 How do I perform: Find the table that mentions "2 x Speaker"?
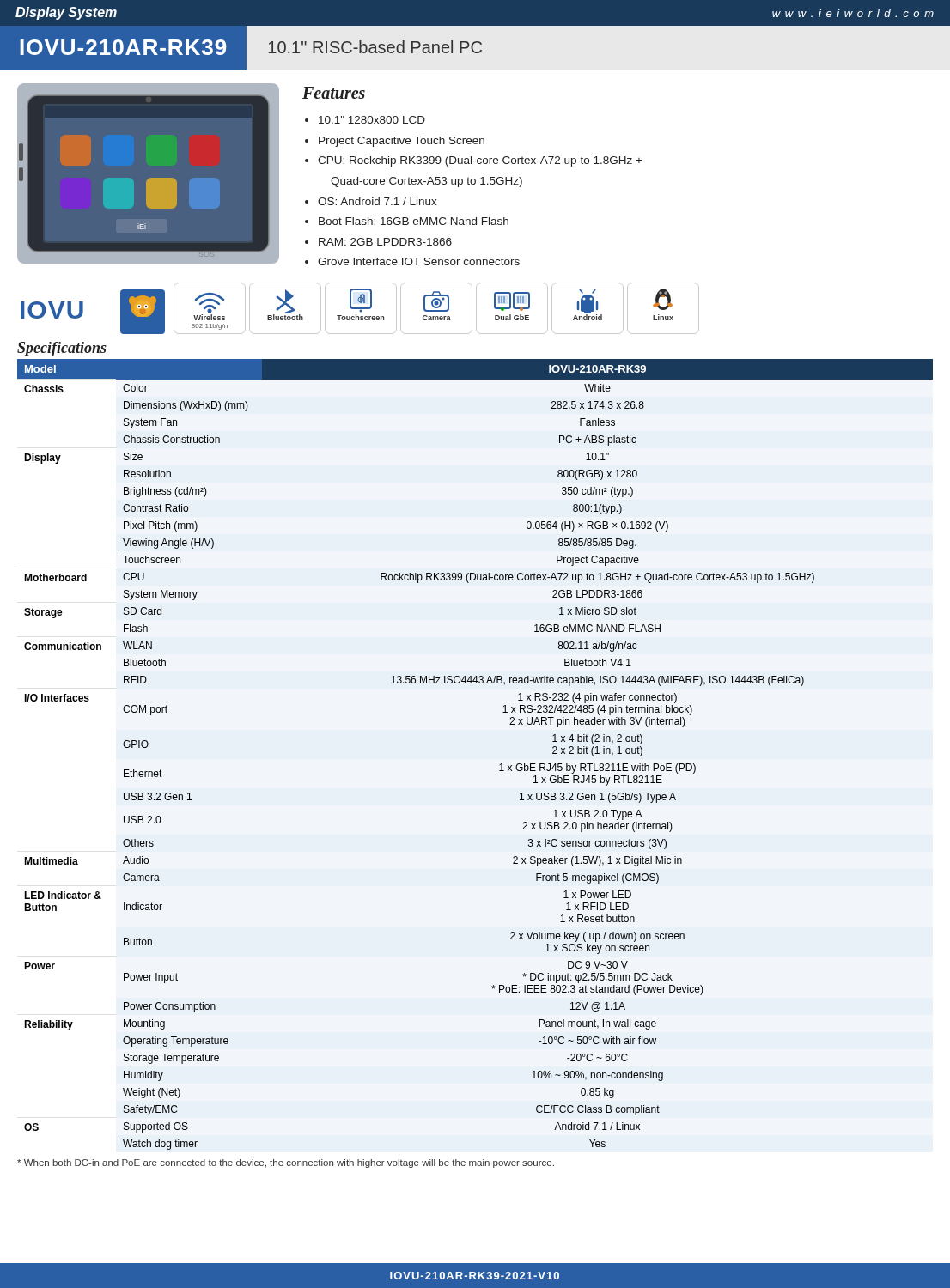475,755
